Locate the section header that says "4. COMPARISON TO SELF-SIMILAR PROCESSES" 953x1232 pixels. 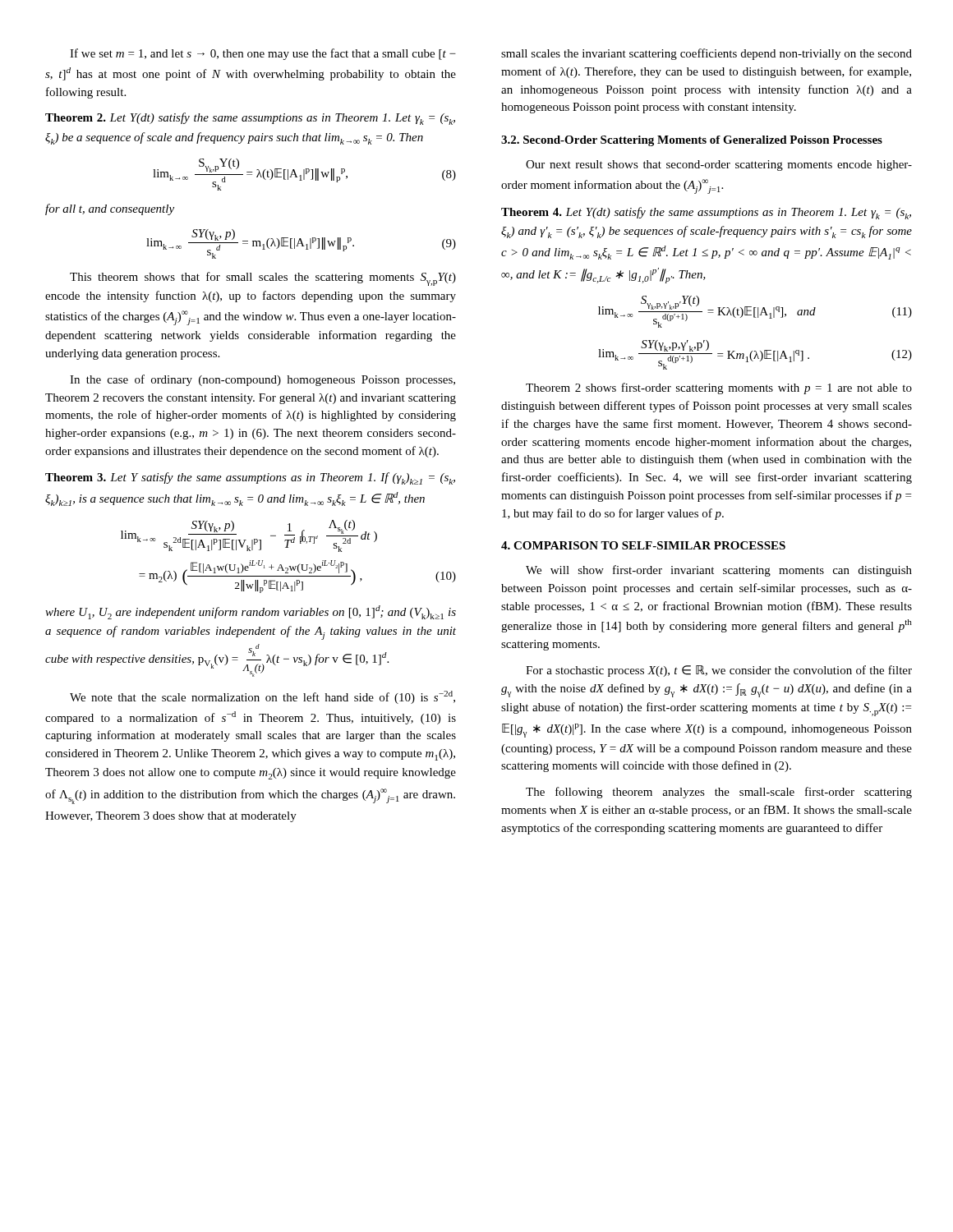tap(707, 546)
